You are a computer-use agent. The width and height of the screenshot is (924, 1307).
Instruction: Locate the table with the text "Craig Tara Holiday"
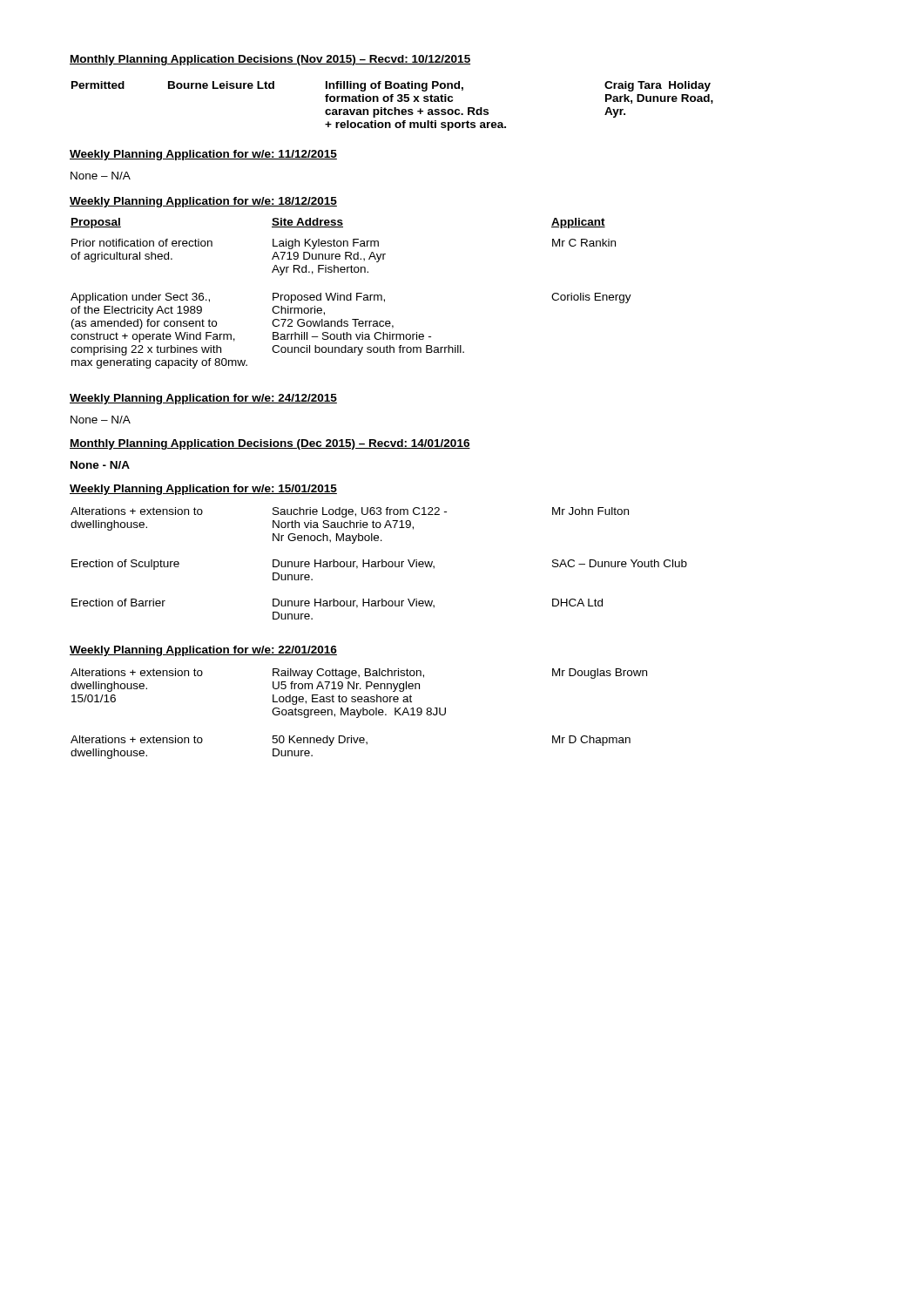tap(462, 105)
